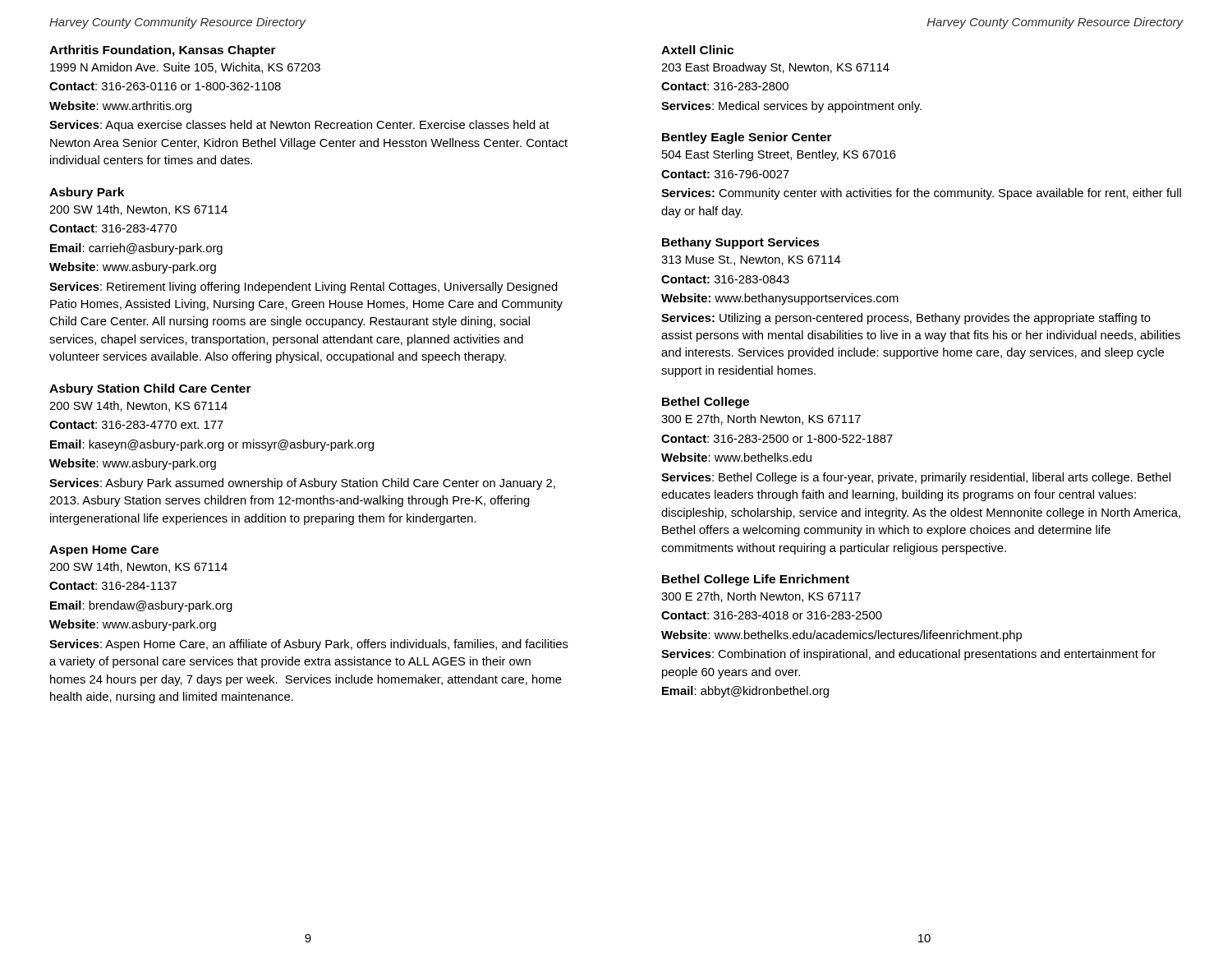Where is the section header that starts "Bethany Support Services"?
1232x953 pixels.
coord(922,307)
